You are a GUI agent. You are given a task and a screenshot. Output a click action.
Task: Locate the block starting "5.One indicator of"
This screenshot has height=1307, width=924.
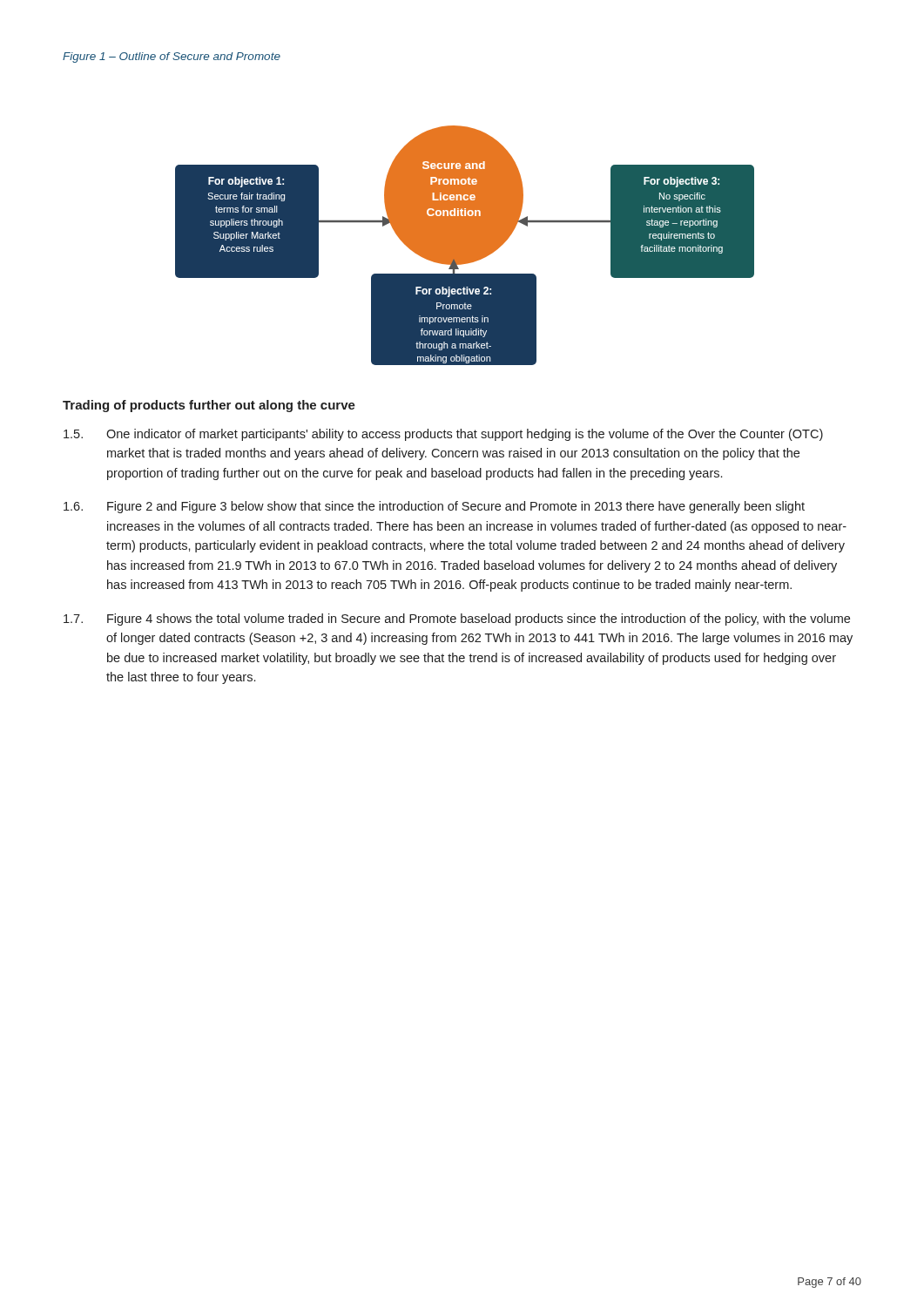point(460,454)
